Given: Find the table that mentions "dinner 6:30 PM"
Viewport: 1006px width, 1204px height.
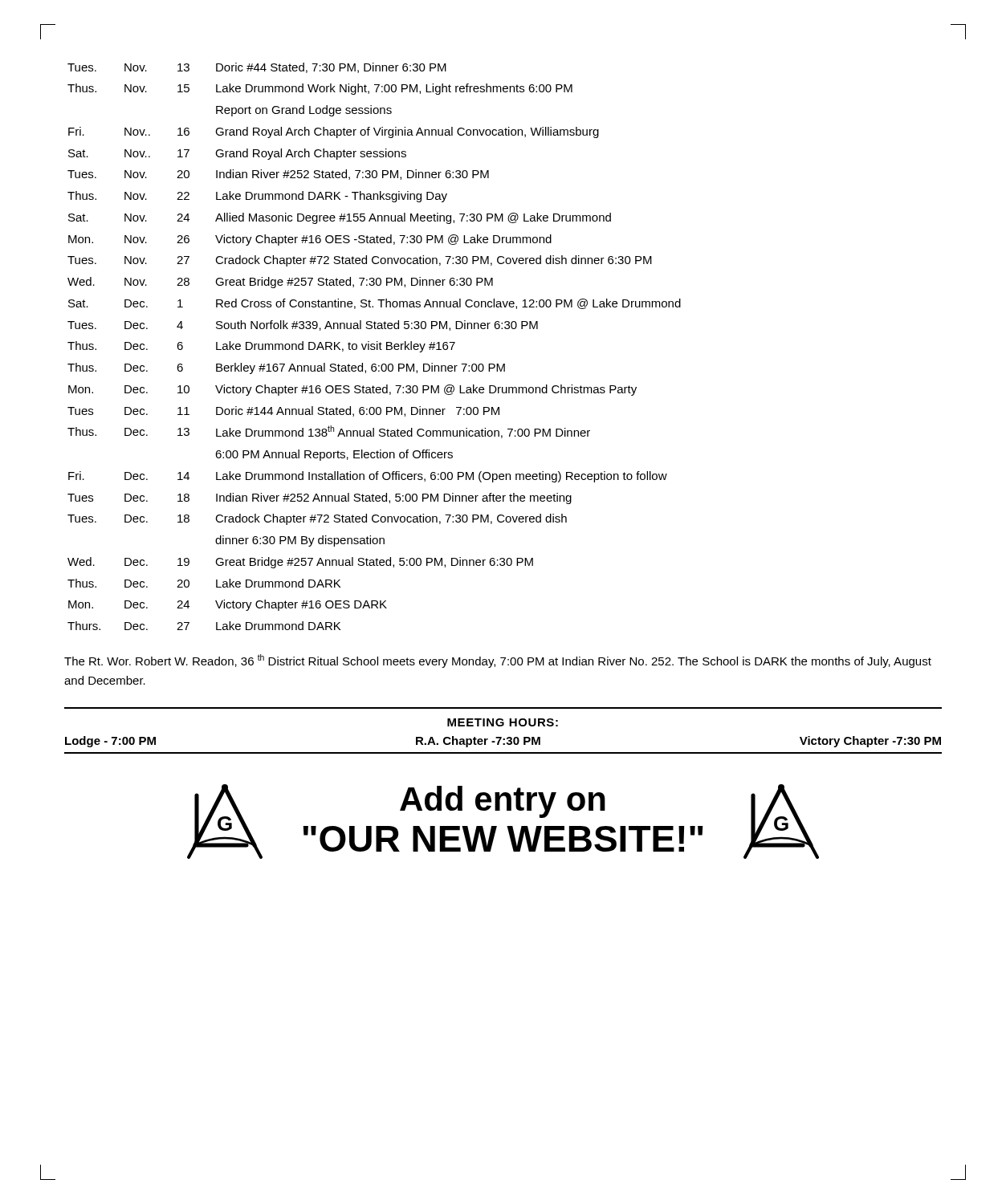Looking at the screenshot, I should [503, 346].
